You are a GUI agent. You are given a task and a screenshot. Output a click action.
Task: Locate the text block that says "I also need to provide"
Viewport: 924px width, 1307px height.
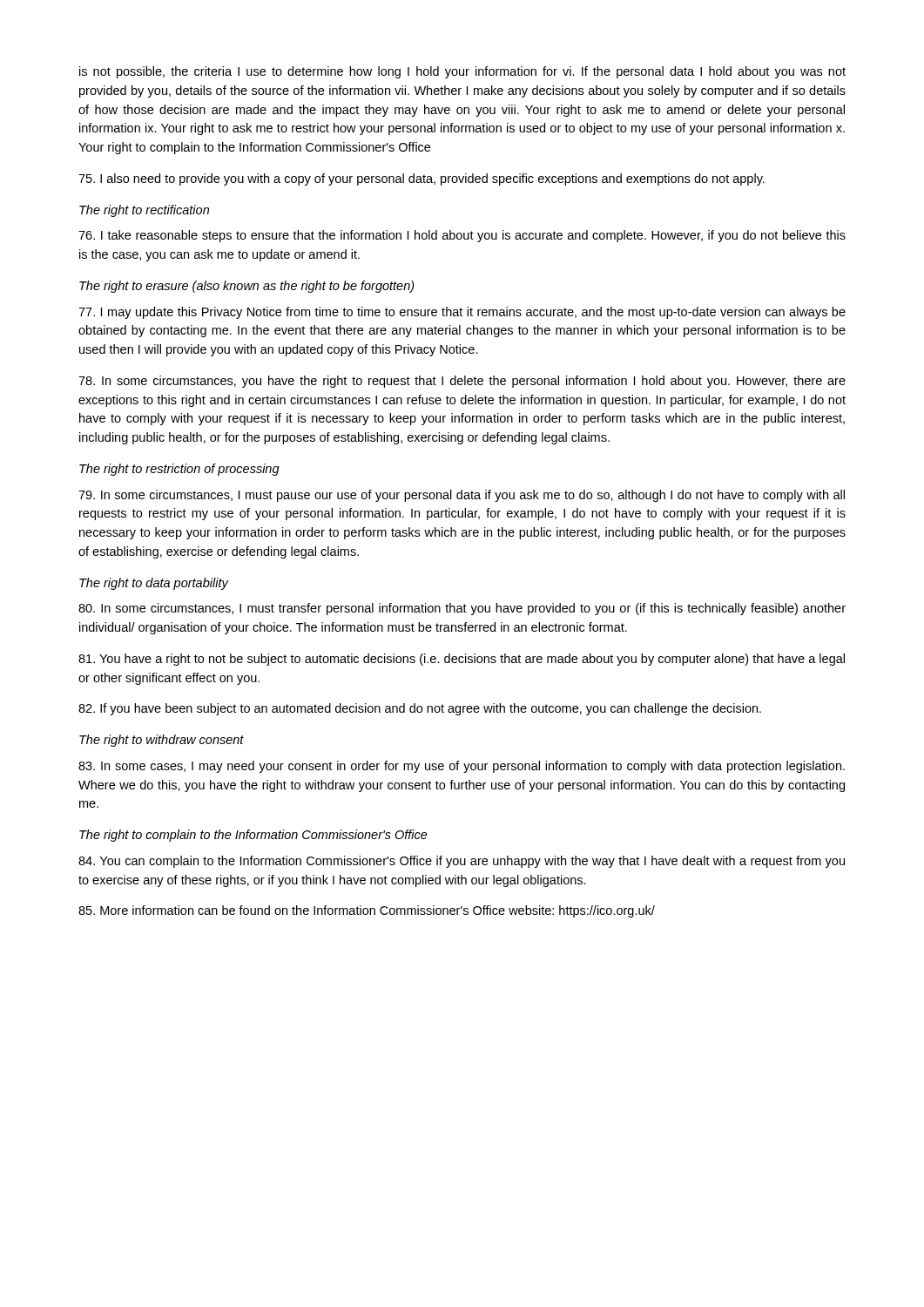point(422,178)
